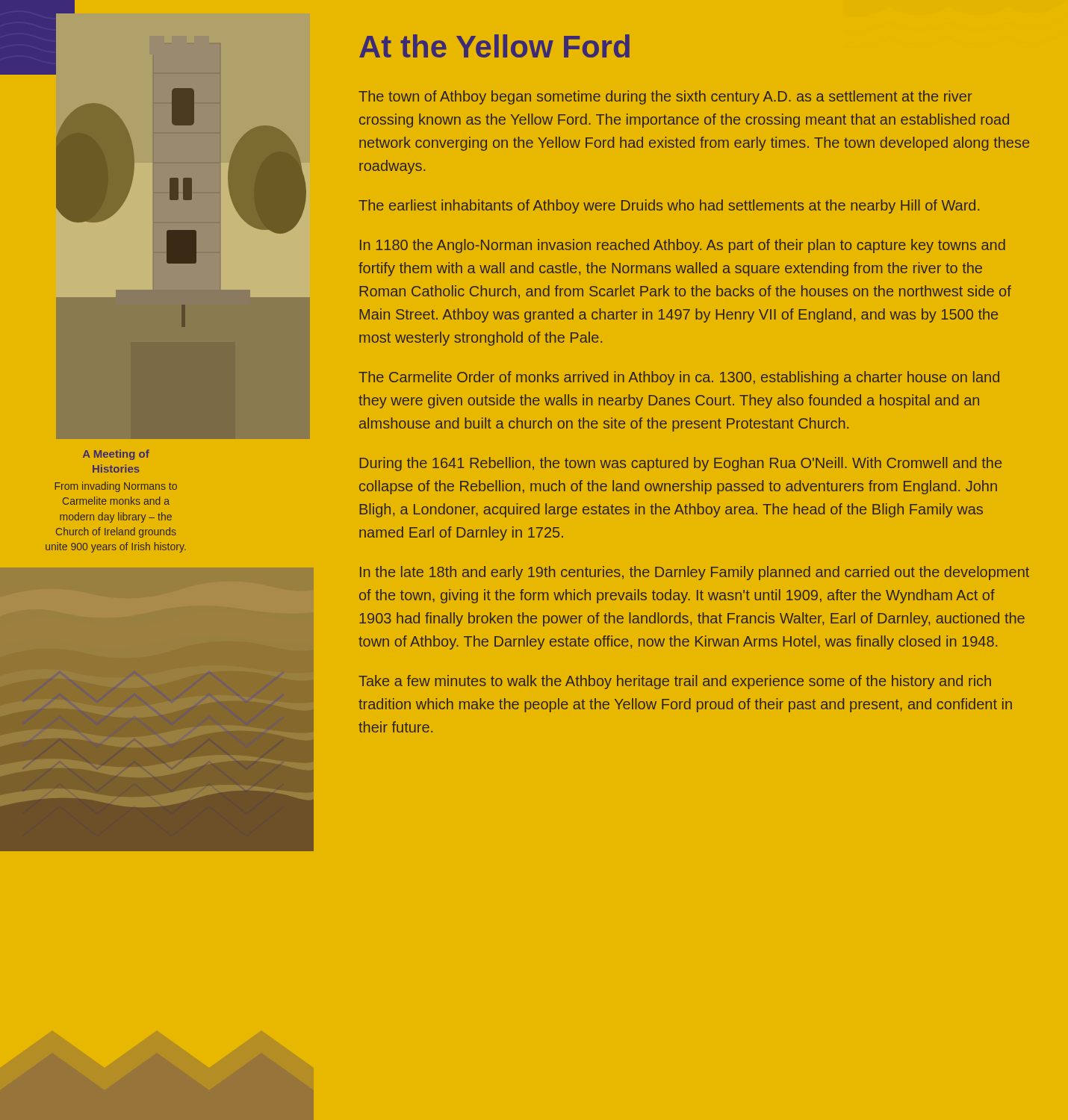The image size is (1068, 1120).
Task: Find the block on this page that starts "Take a few minutes to walk"
Action: point(695,705)
